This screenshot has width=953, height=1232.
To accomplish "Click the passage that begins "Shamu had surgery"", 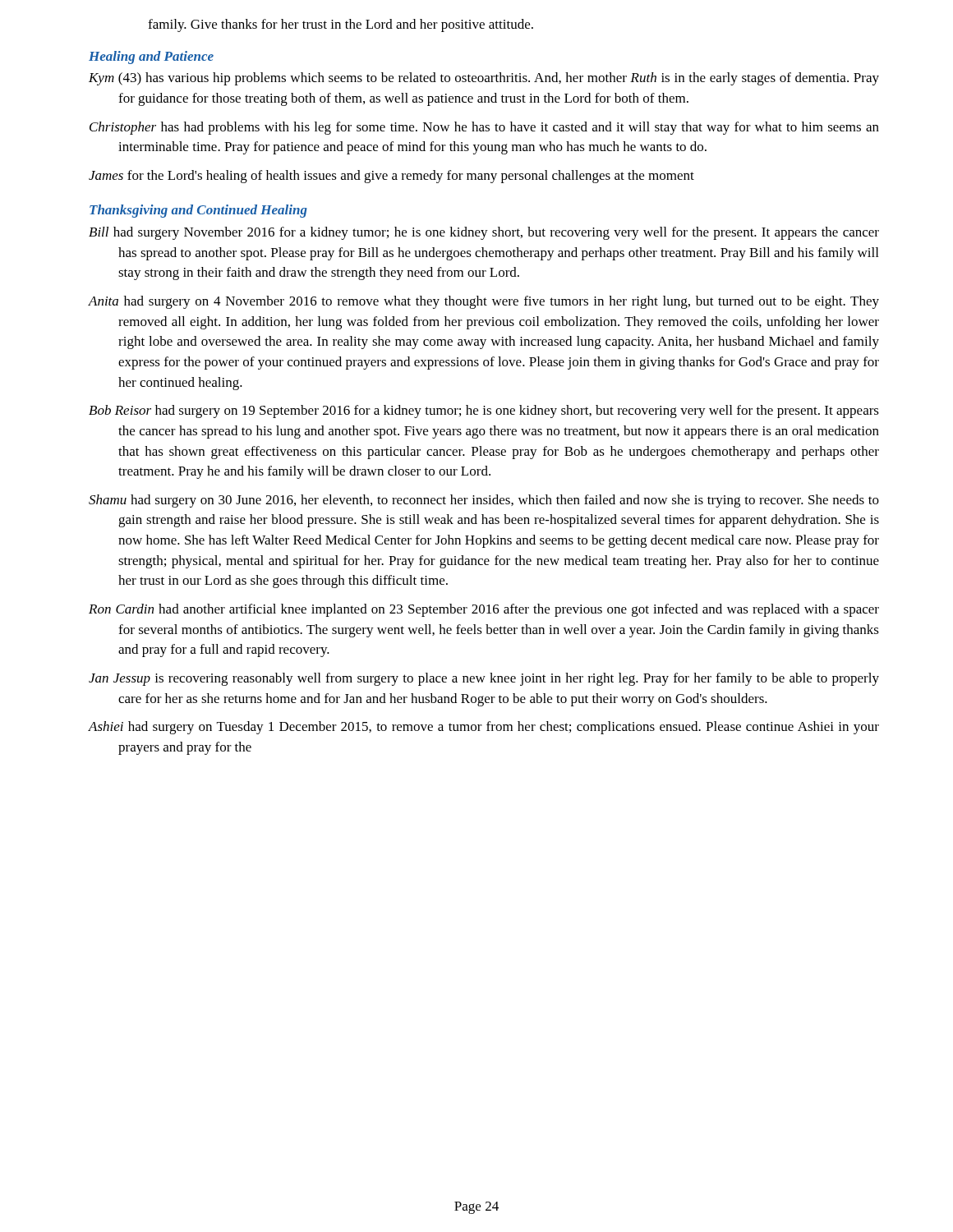I will 484,540.
